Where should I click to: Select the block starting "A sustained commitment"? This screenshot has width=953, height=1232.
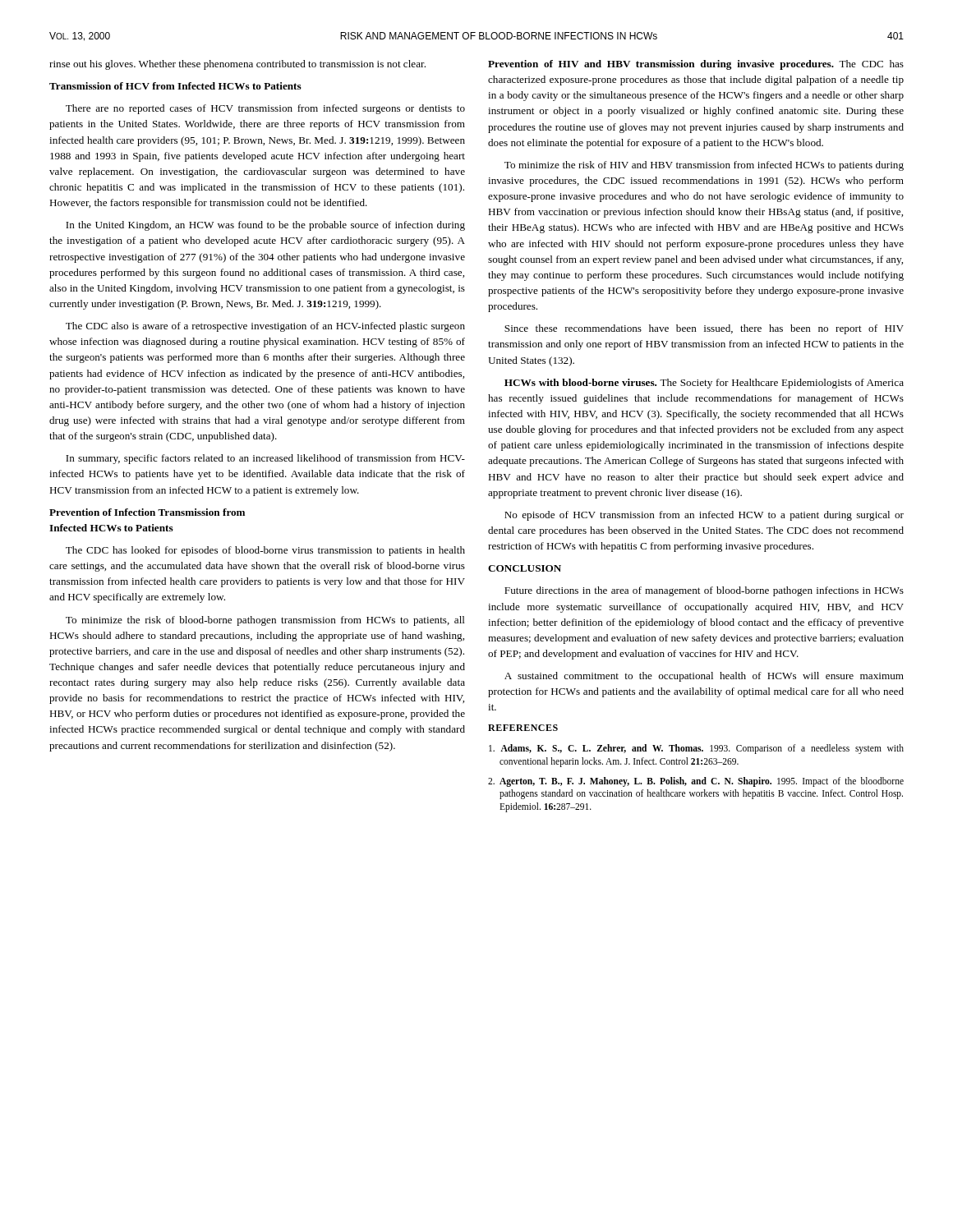point(696,691)
